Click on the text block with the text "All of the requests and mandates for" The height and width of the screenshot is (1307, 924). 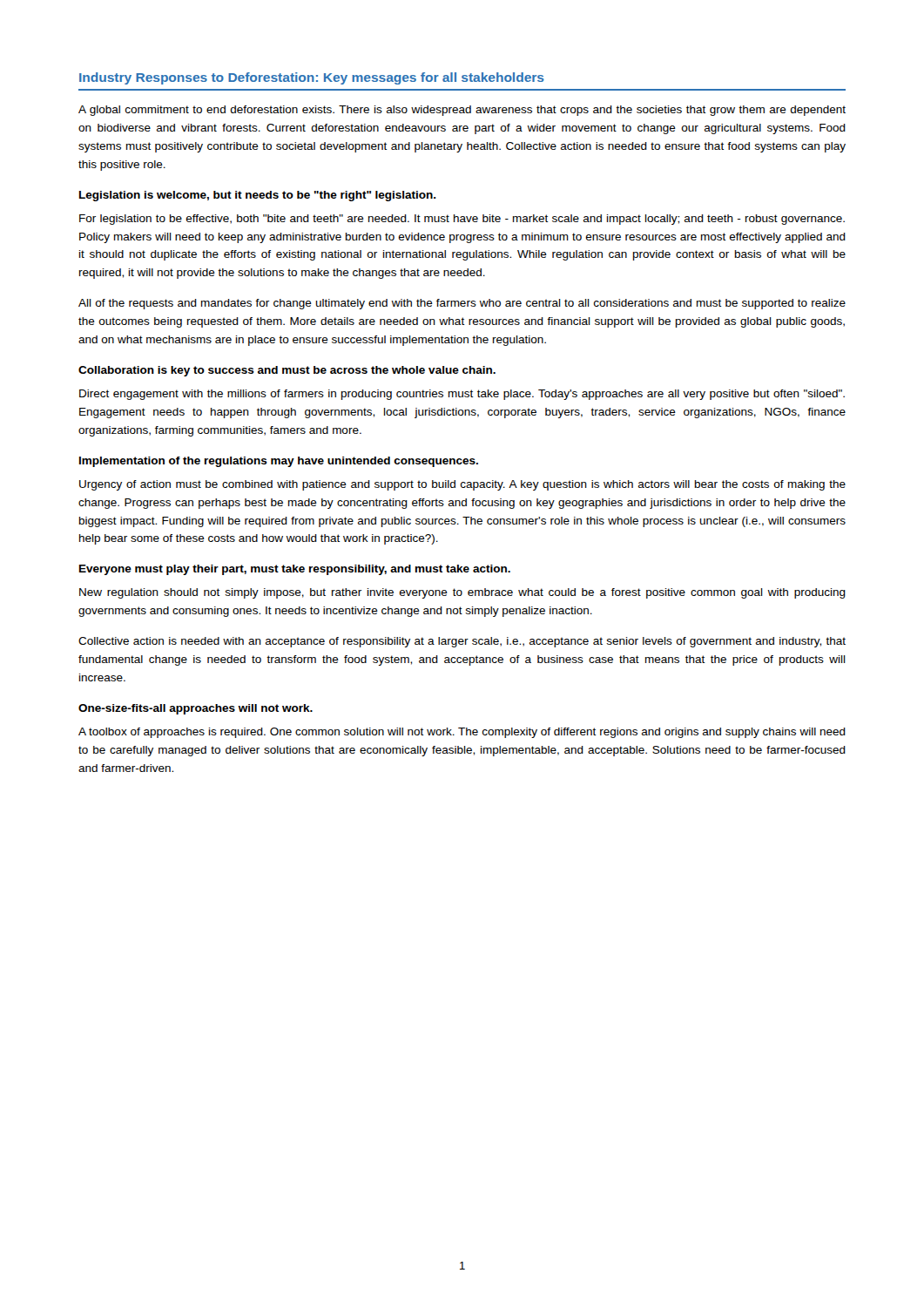(x=462, y=321)
